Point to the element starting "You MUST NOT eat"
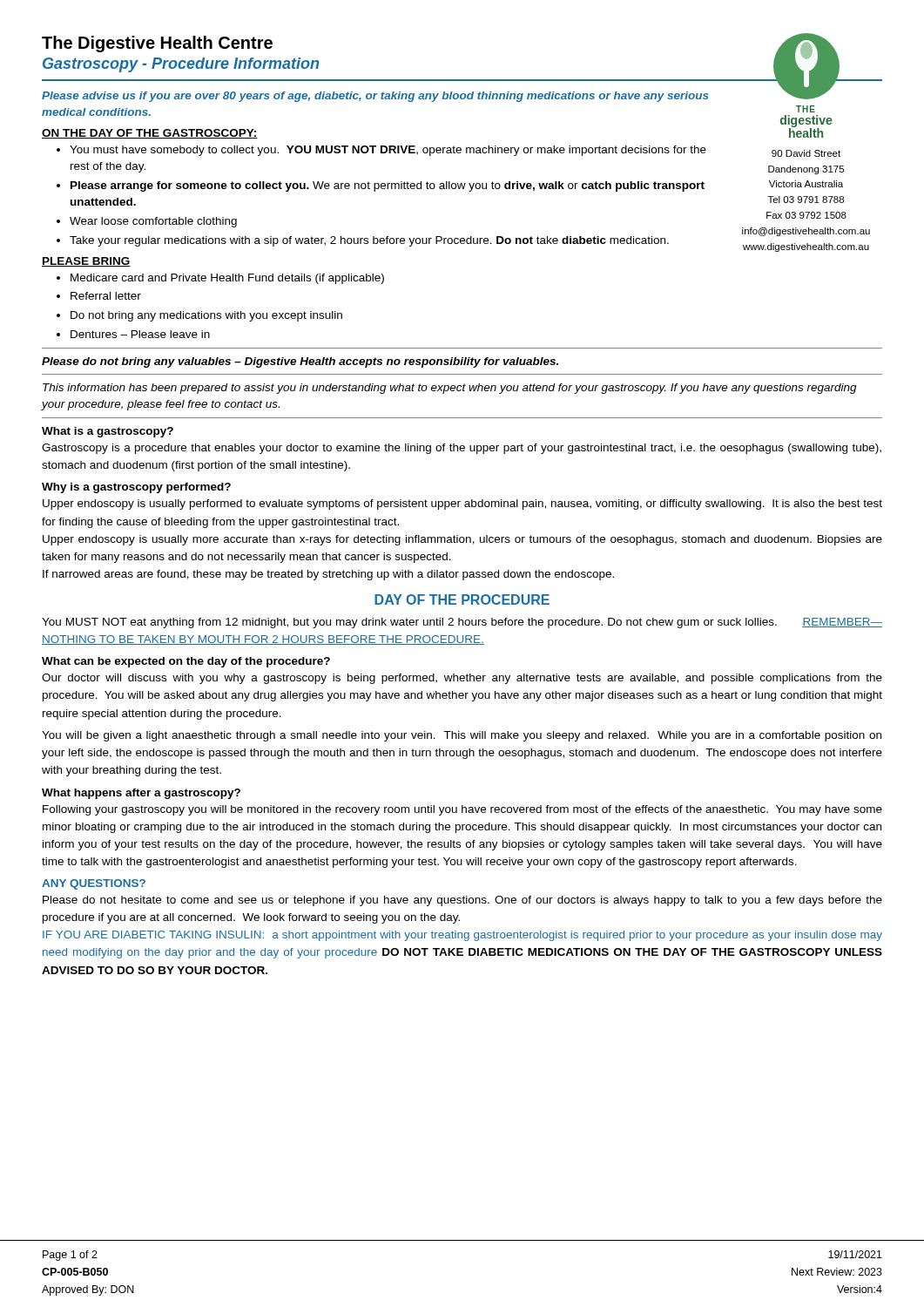The width and height of the screenshot is (924, 1307). point(462,630)
